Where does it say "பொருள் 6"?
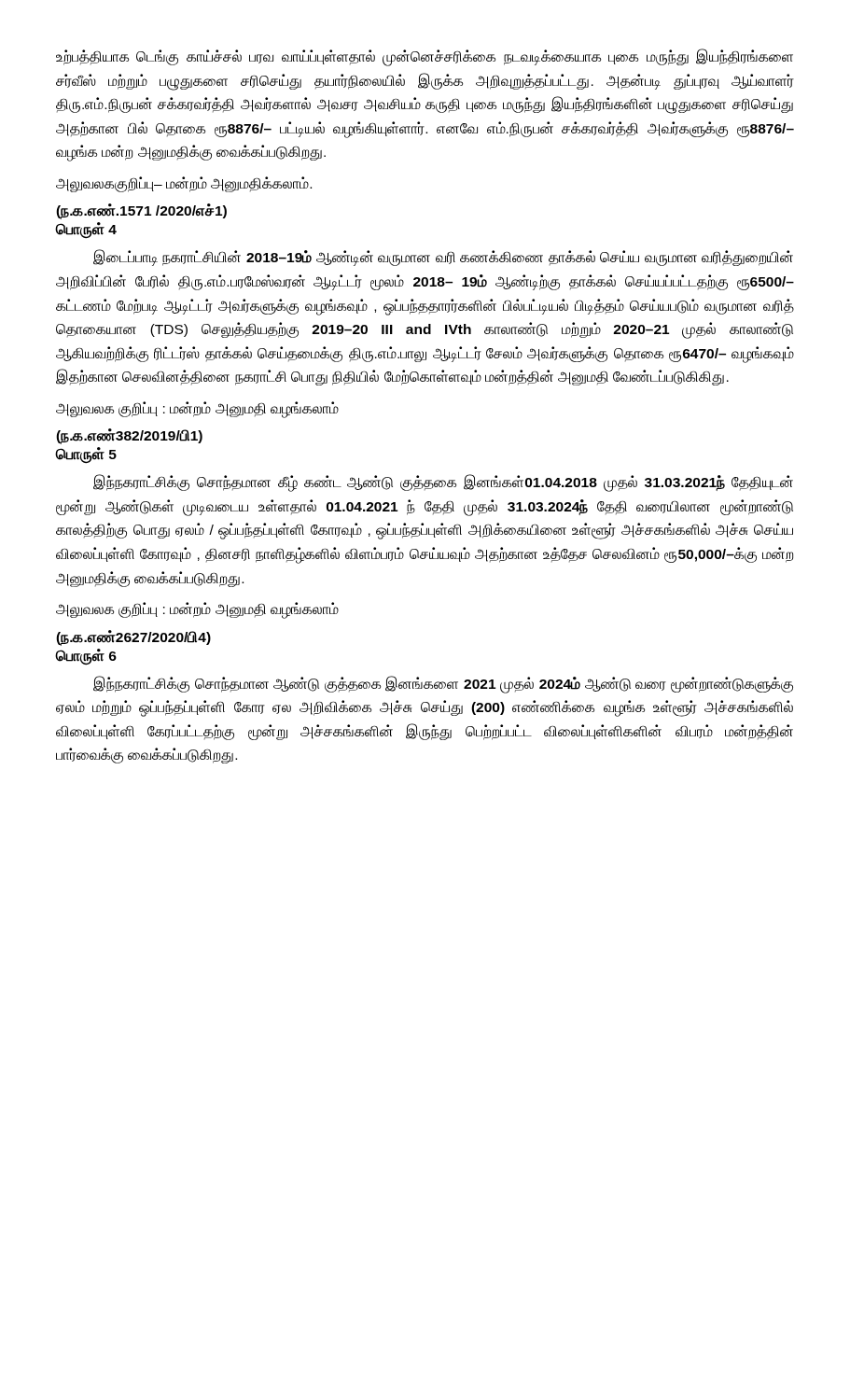 (86, 655)
